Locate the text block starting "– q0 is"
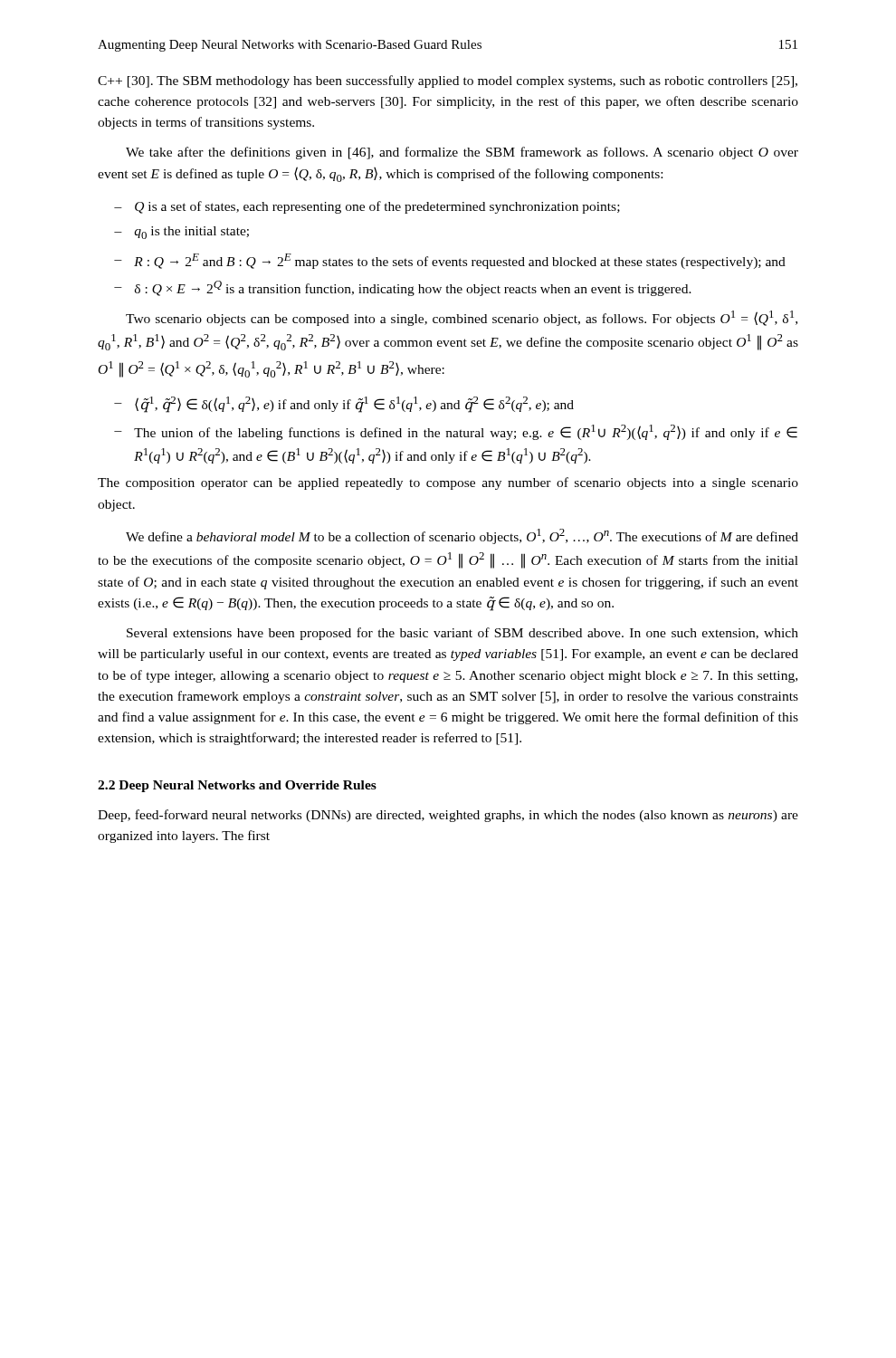Viewport: 896px width, 1358px height. (181, 233)
